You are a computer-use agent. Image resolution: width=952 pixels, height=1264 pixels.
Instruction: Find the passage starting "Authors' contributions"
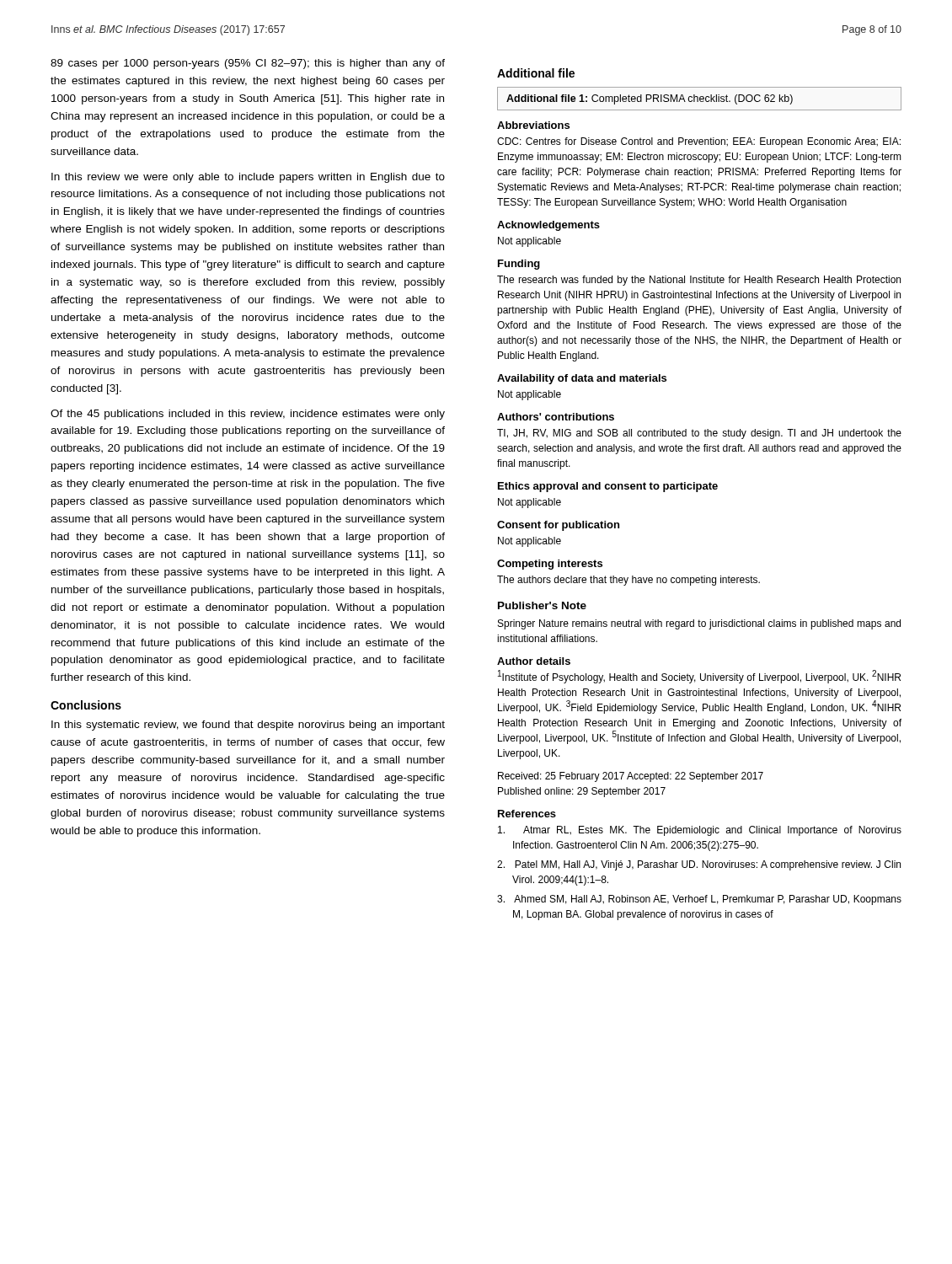coord(556,417)
